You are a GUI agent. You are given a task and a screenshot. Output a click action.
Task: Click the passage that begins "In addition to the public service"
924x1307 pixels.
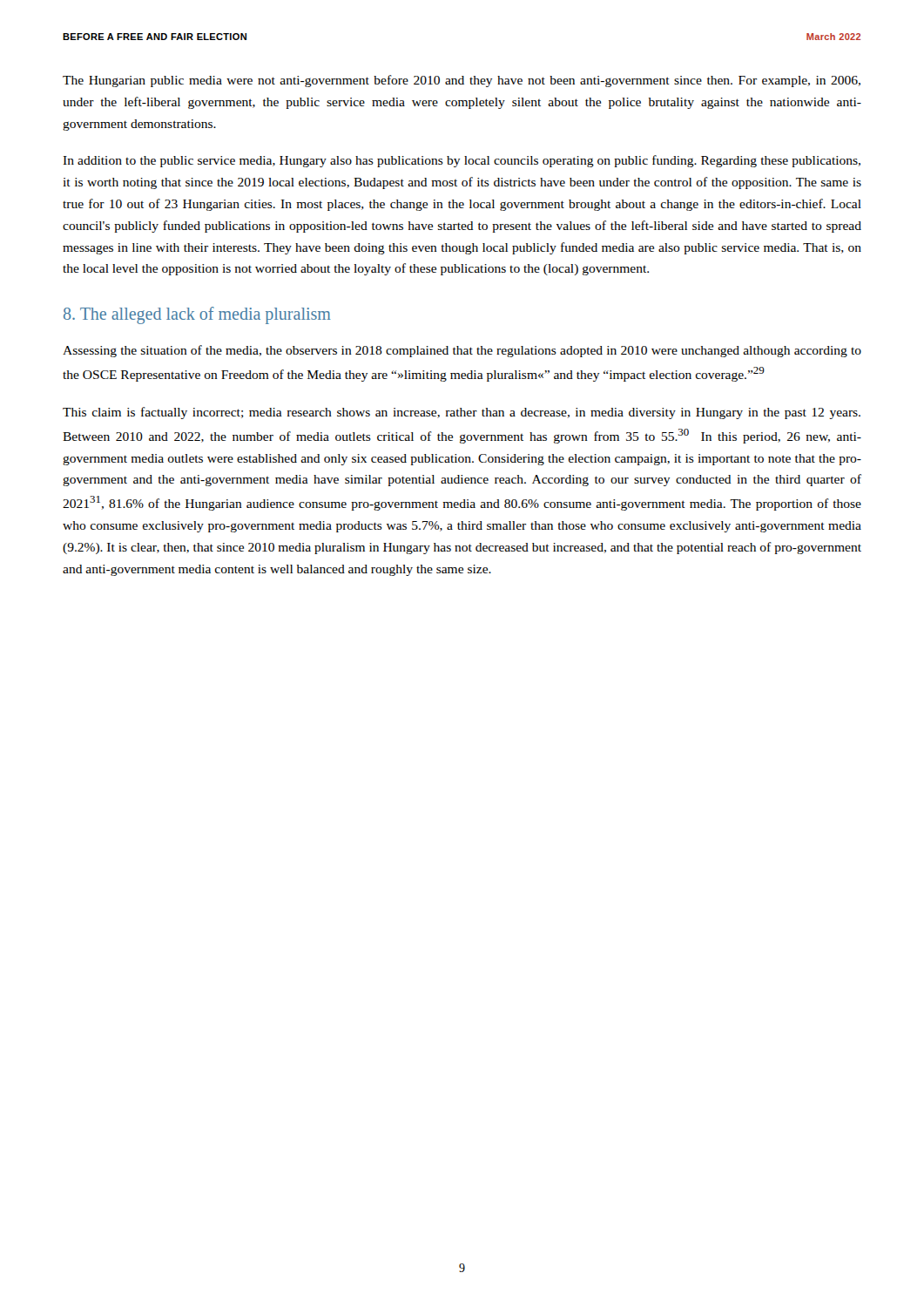click(x=462, y=214)
